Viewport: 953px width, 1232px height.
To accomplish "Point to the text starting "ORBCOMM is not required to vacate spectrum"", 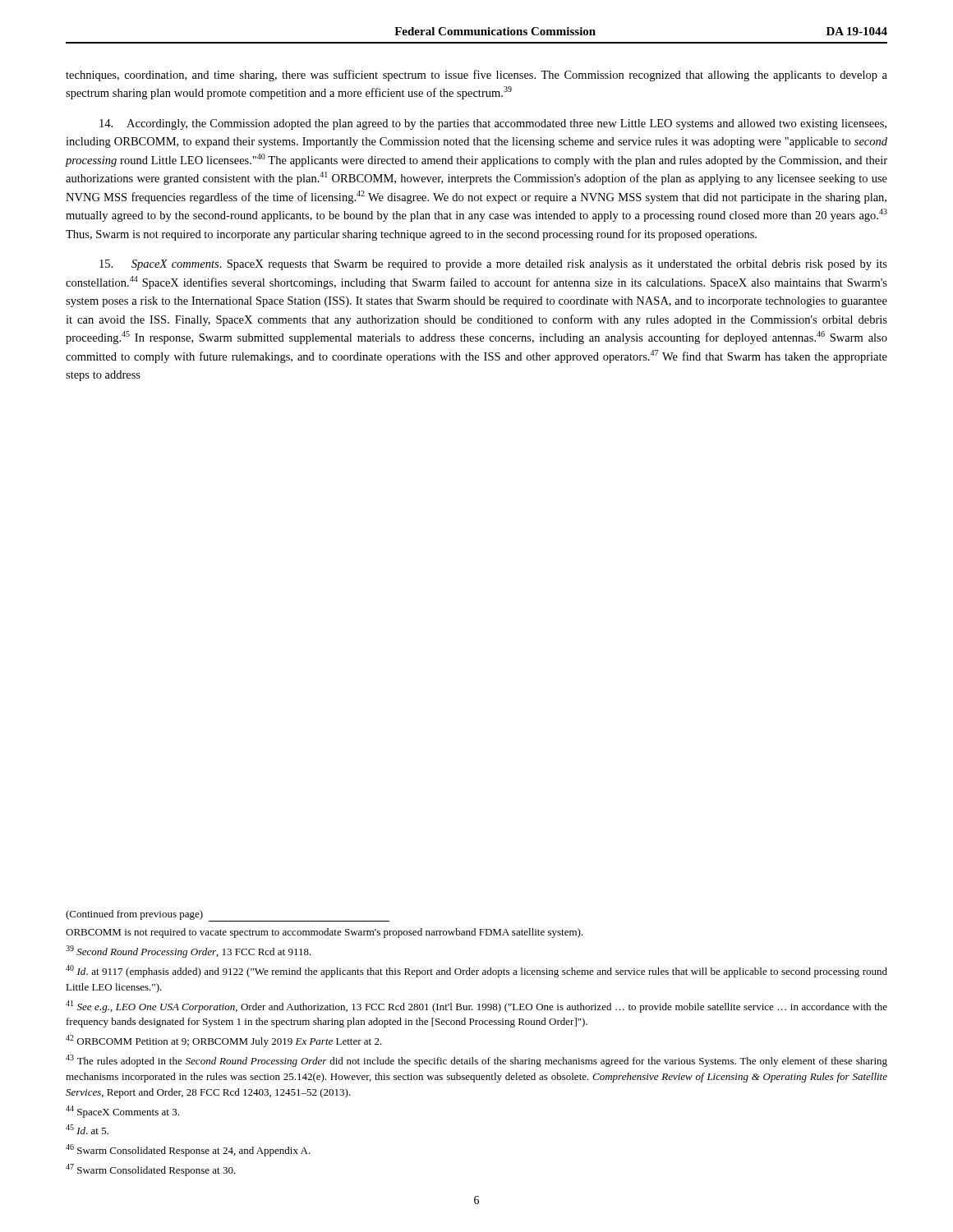I will coord(325,932).
